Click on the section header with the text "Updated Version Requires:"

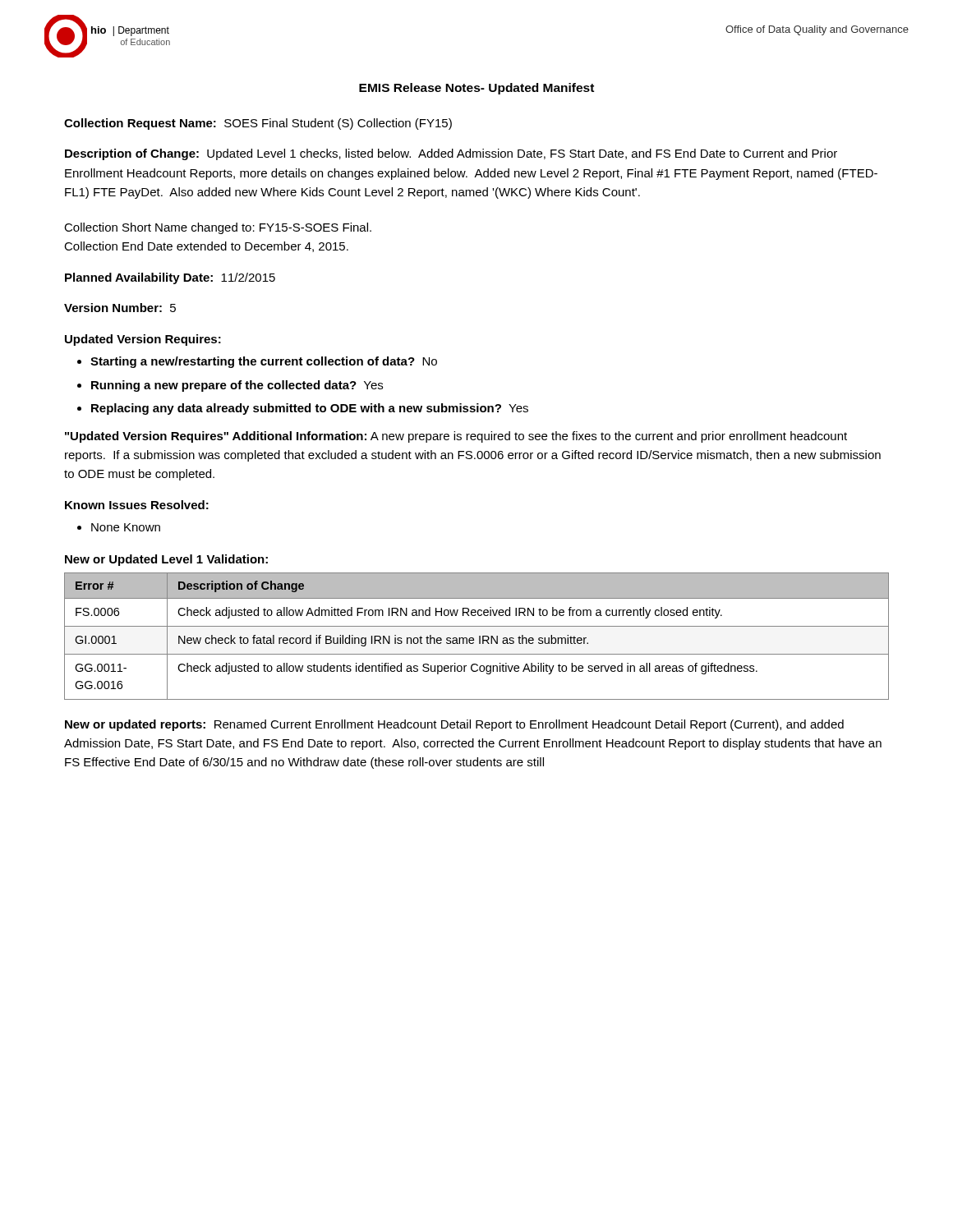(x=143, y=339)
